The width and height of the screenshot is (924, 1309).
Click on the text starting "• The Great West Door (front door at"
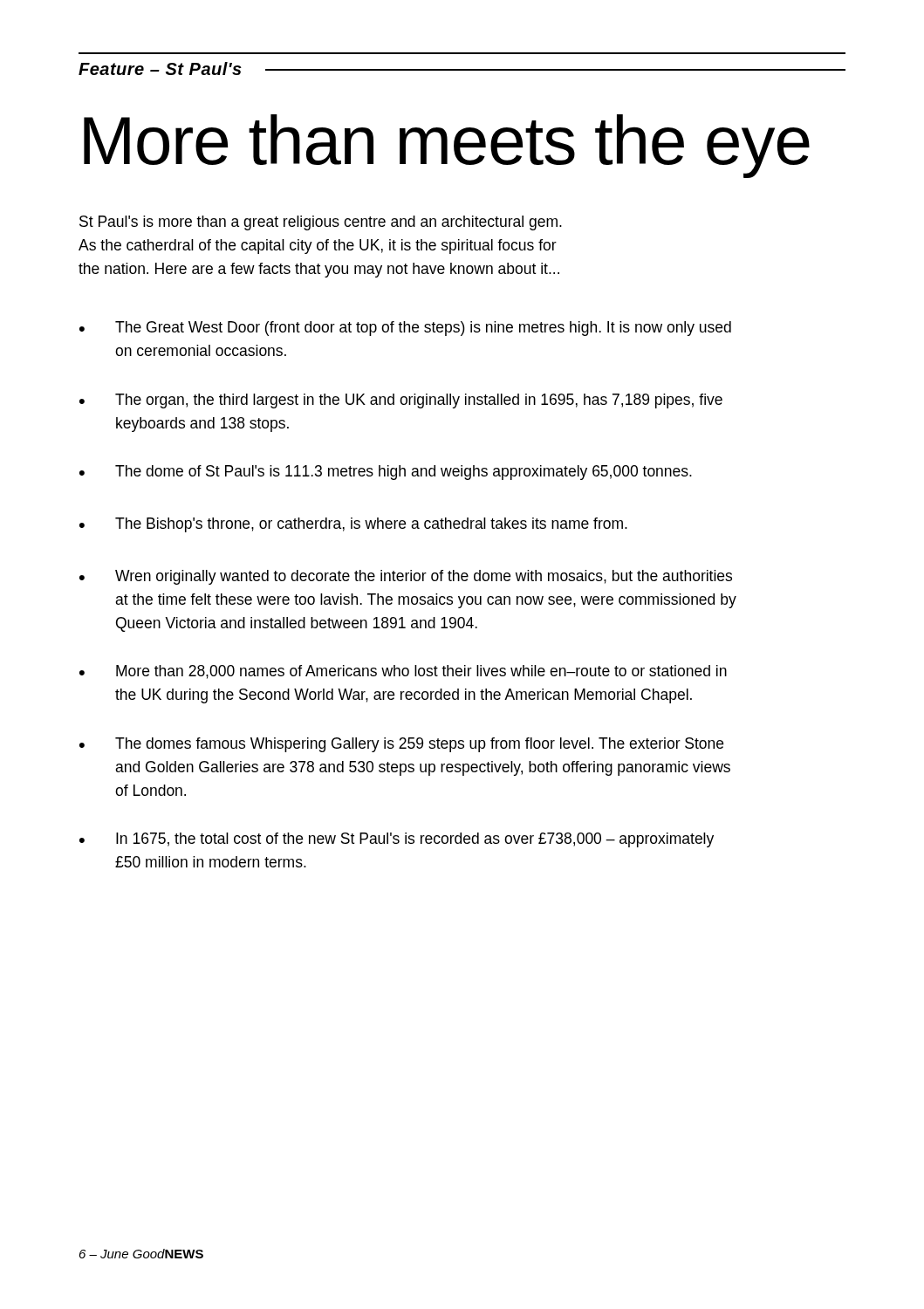point(411,340)
